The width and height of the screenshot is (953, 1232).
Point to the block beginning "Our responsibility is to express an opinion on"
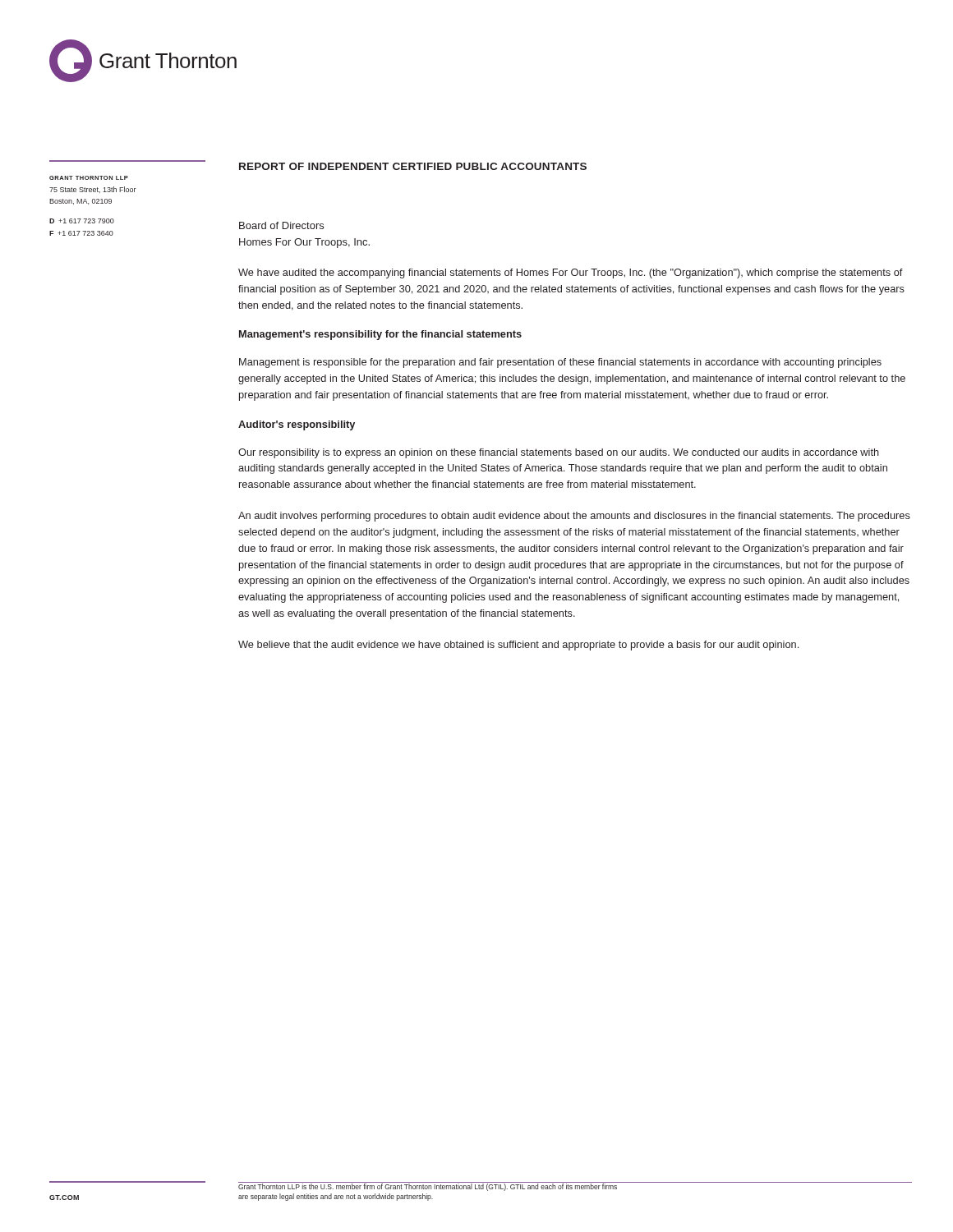point(575,468)
